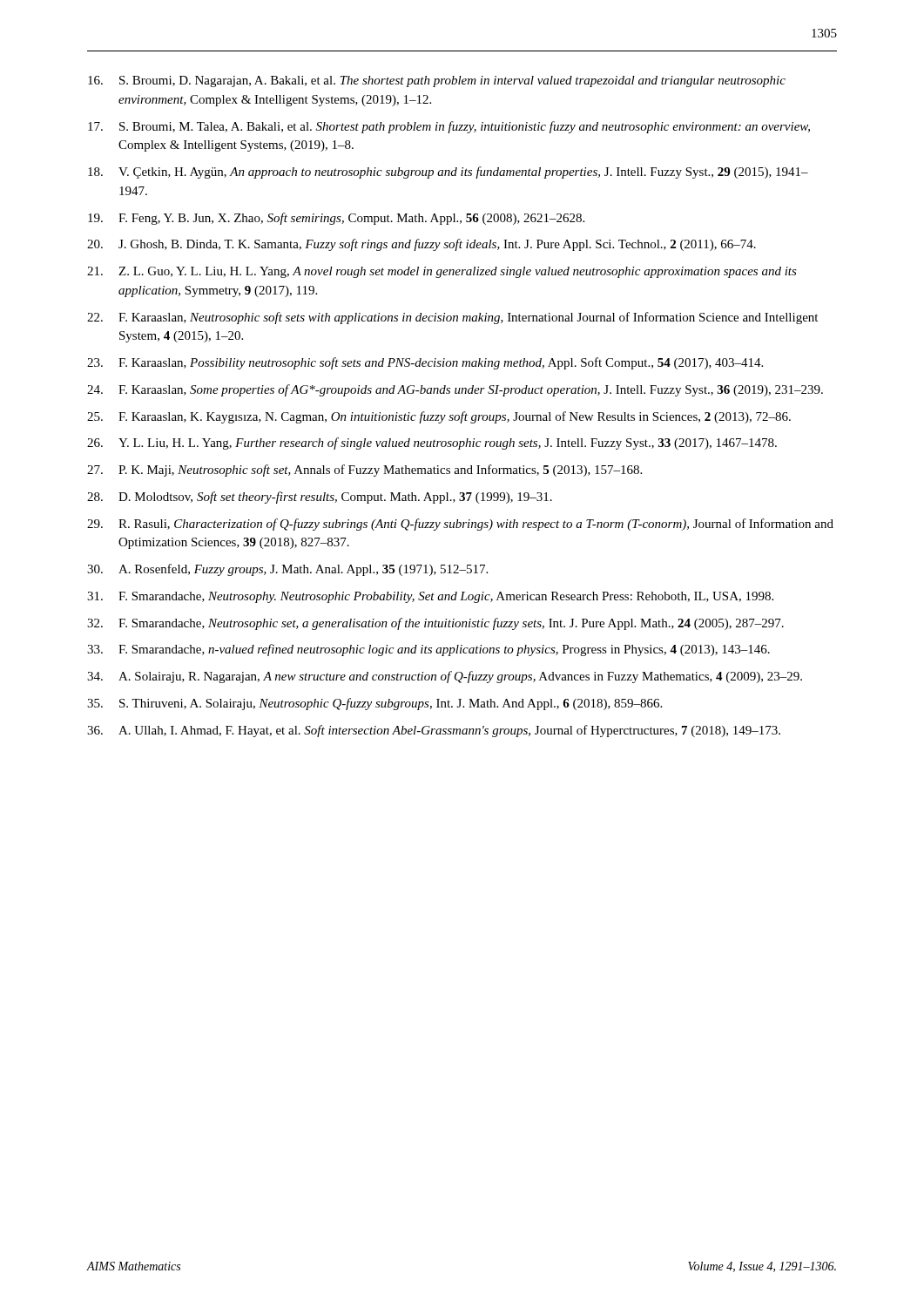Find the list item with the text "18. V. Çetkin, H. Aygün, An approach"

462,182
